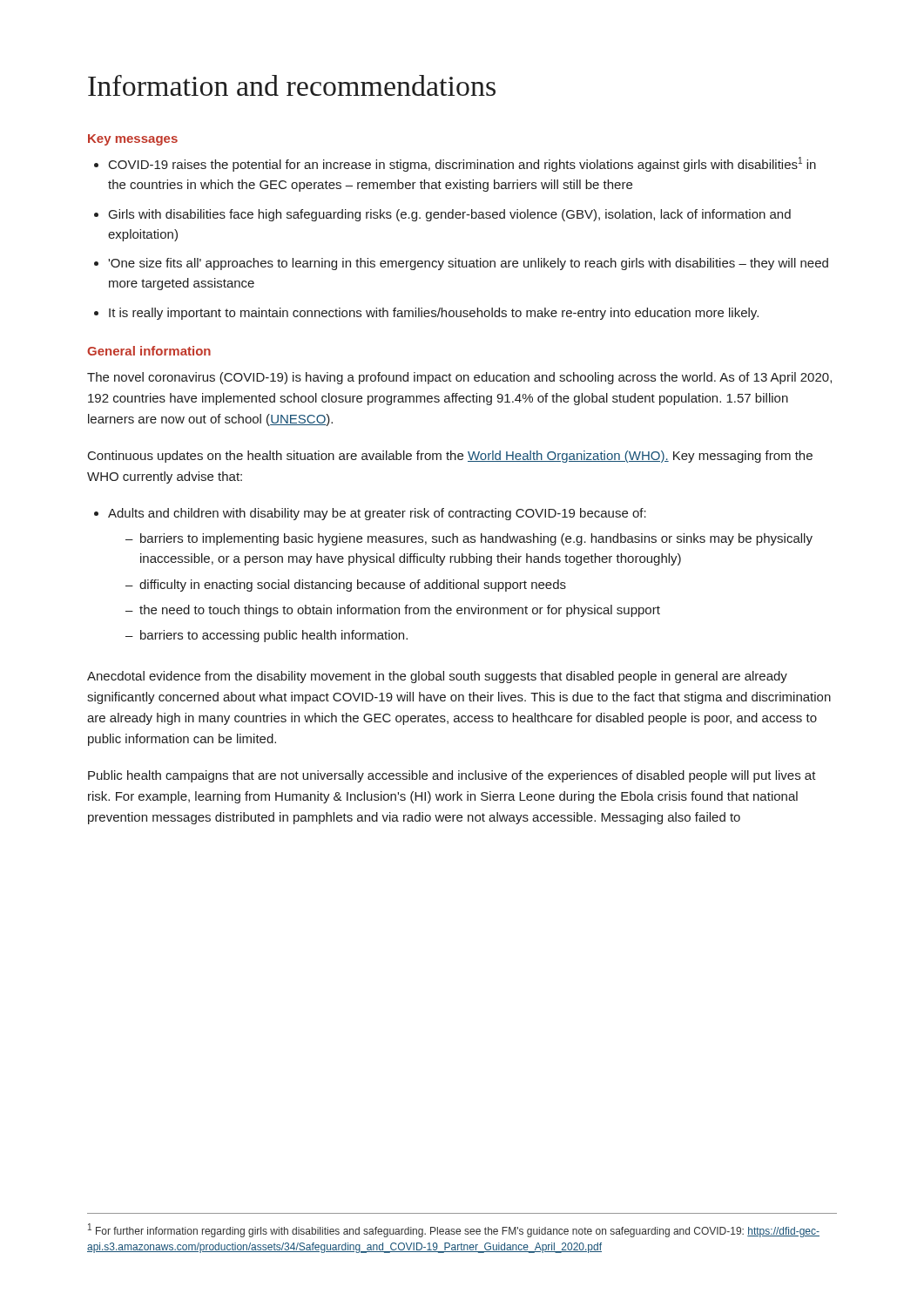Click on the text block that says "Anecdotal evidence from the disability movement"

pyautogui.click(x=462, y=708)
